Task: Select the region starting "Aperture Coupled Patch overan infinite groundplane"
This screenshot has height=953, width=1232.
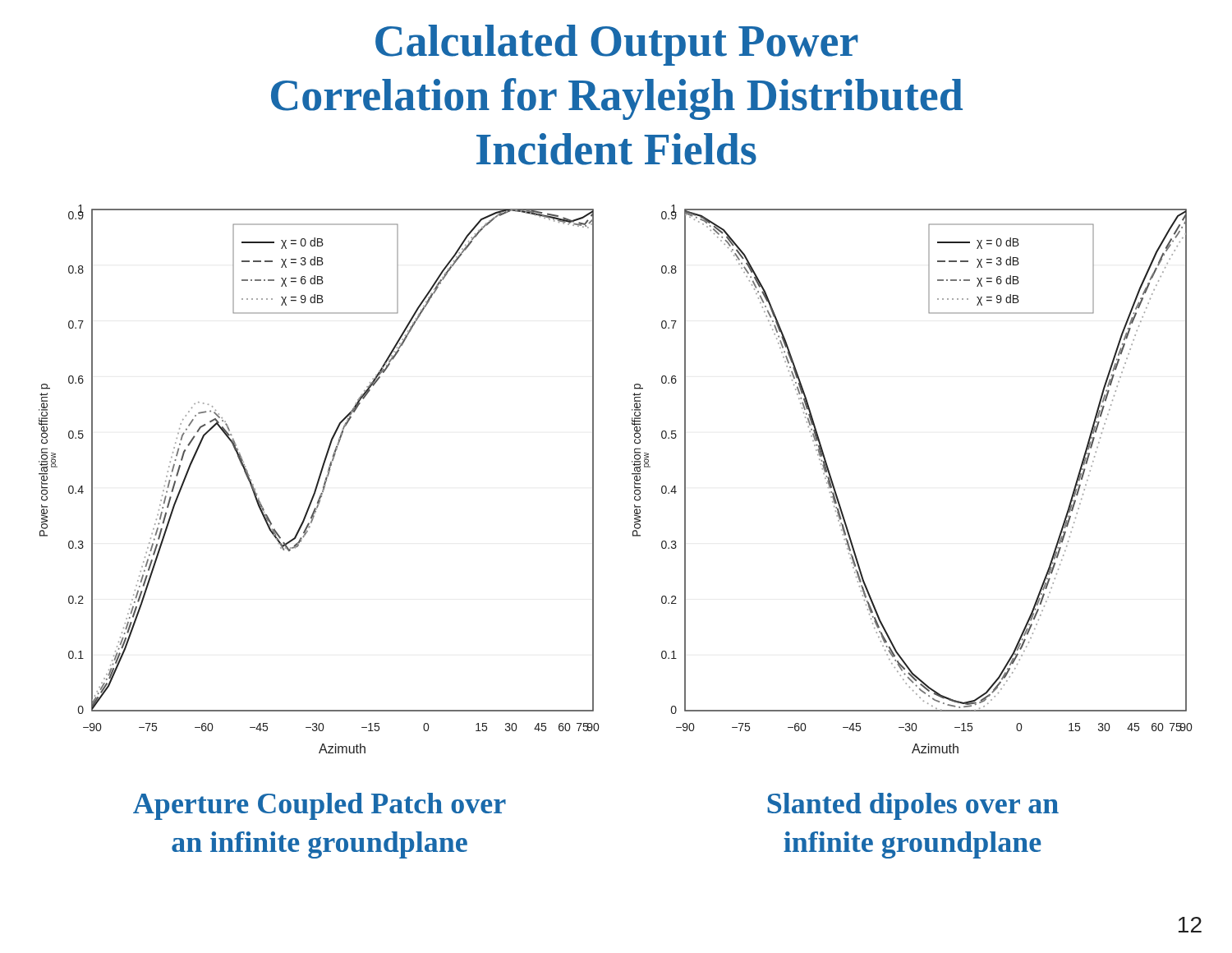Action: click(320, 823)
